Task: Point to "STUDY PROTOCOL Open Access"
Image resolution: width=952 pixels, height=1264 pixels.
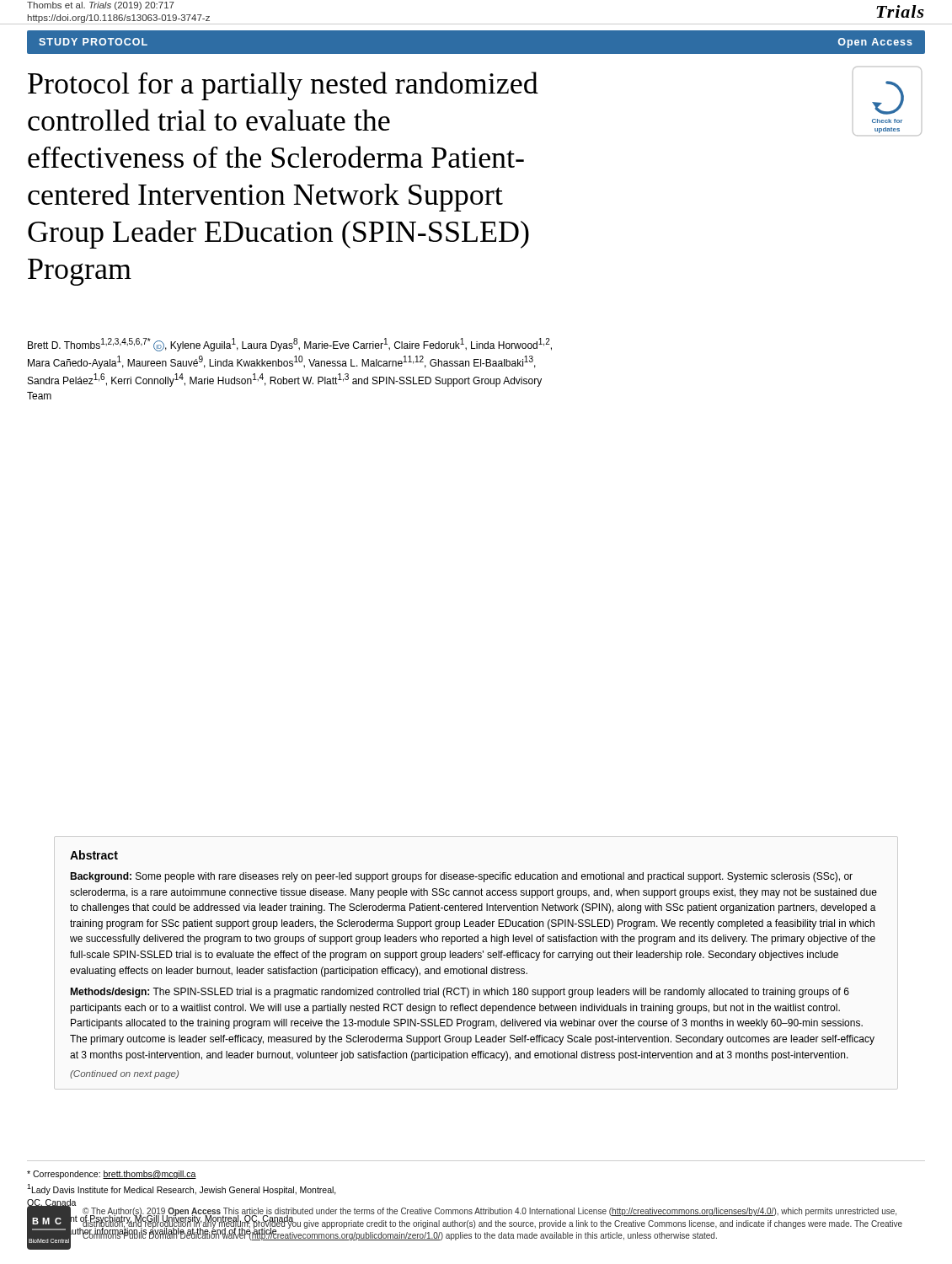Action: click(x=476, y=42)
